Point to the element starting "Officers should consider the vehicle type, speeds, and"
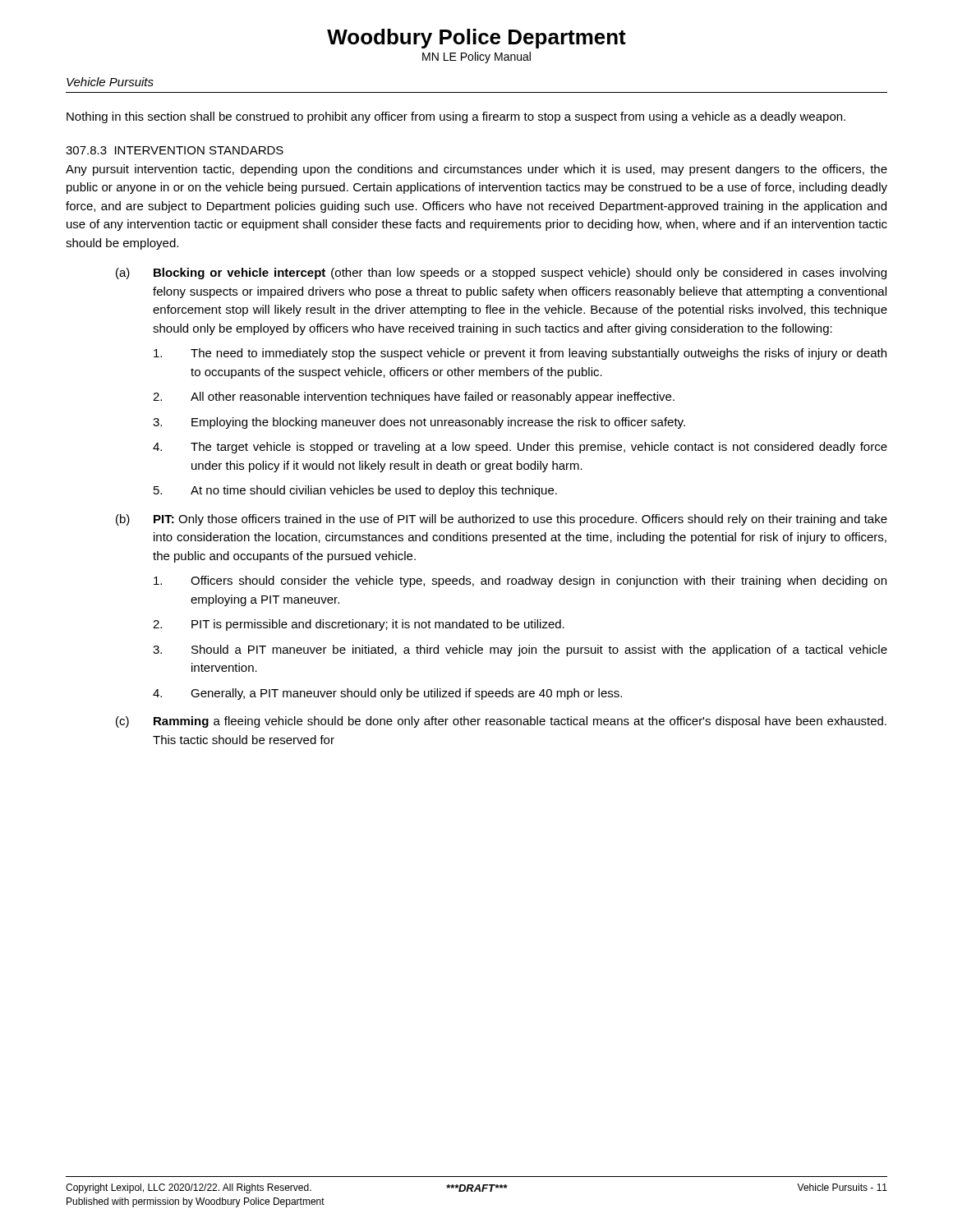953x1232 pixels. tap(520, 590)
